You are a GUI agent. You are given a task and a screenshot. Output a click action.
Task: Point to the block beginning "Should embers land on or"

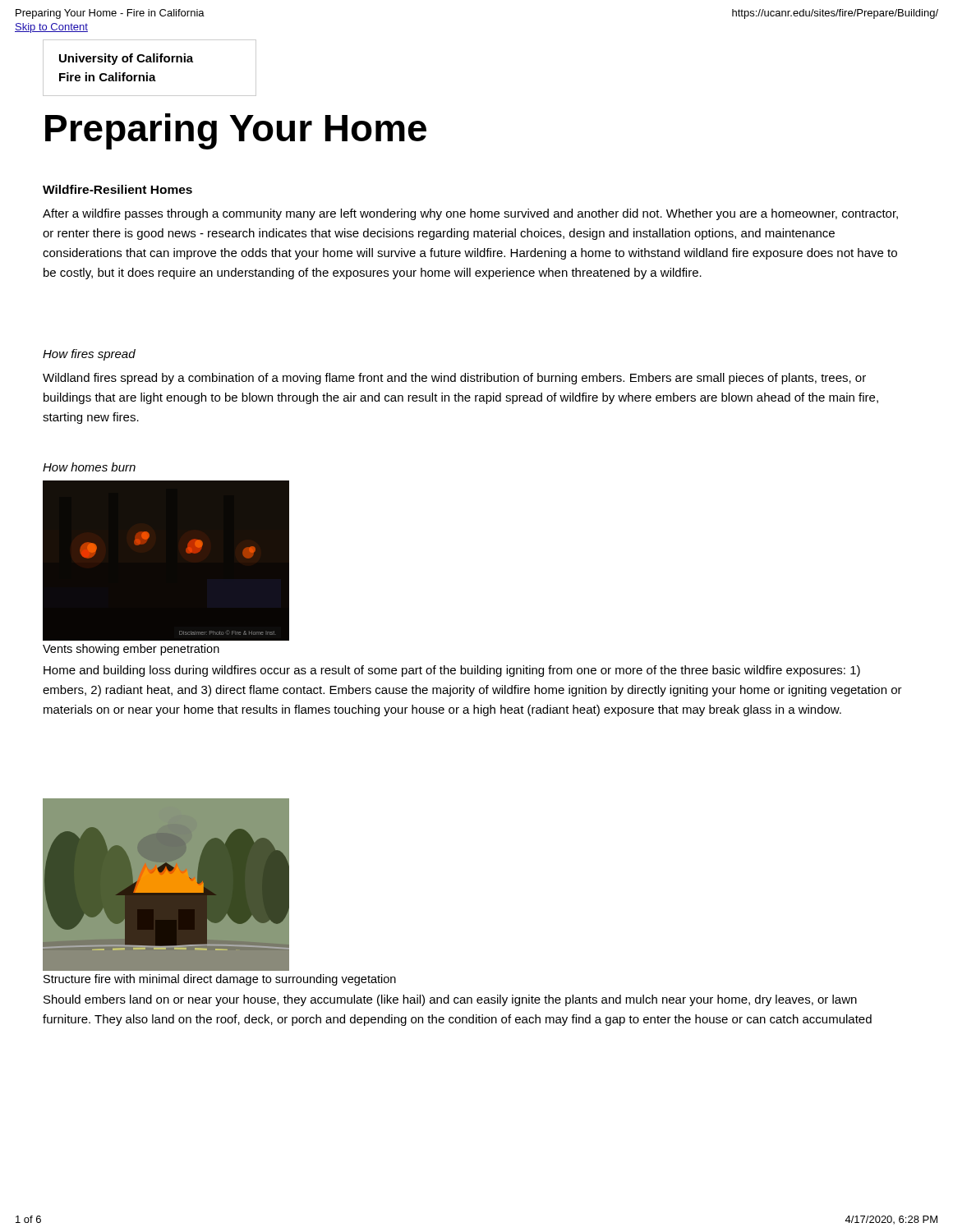coord(457,1009)
